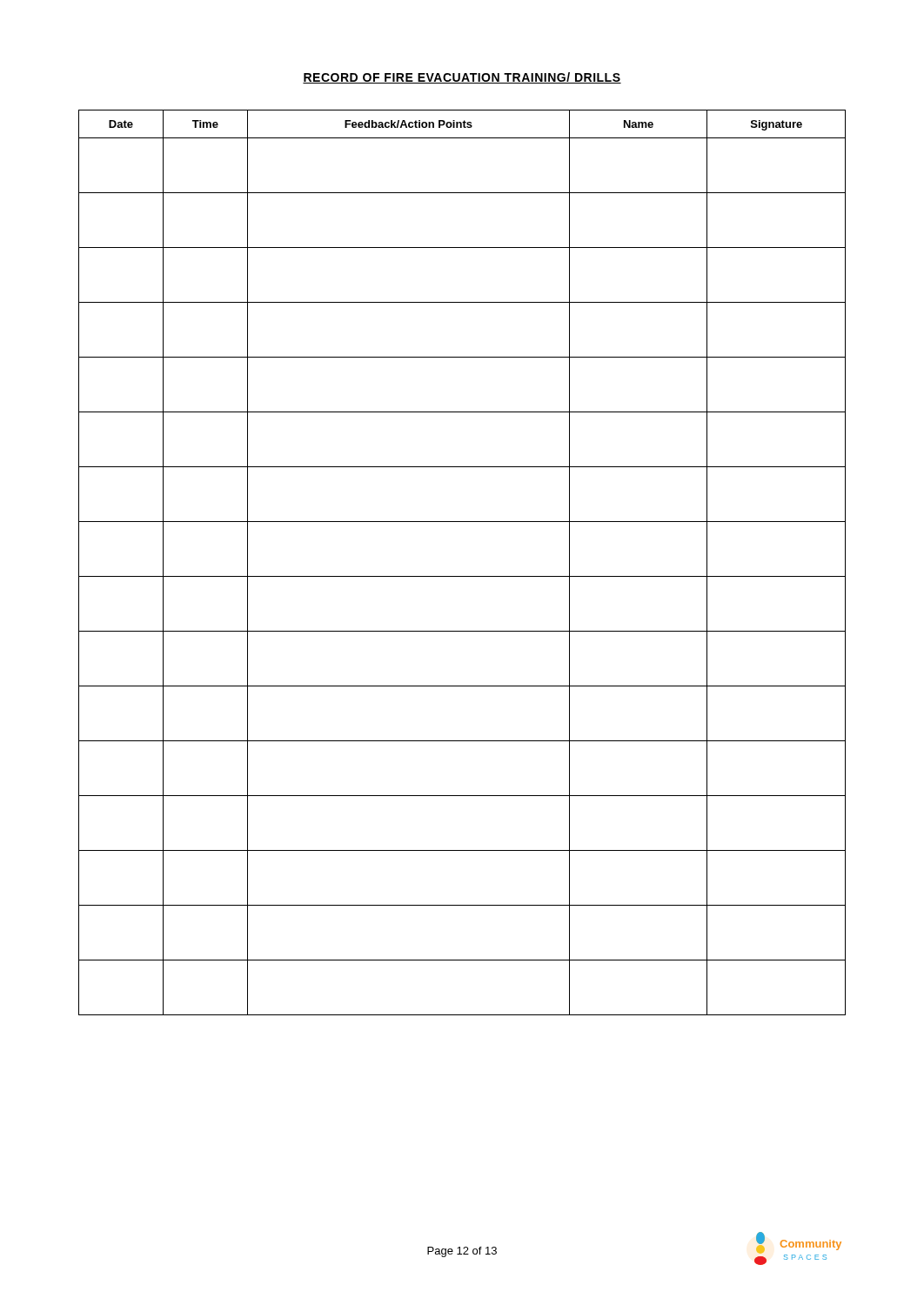Click on the text starting "RECORD OF FIRE EVACUATION"

(x=462, y=77)
